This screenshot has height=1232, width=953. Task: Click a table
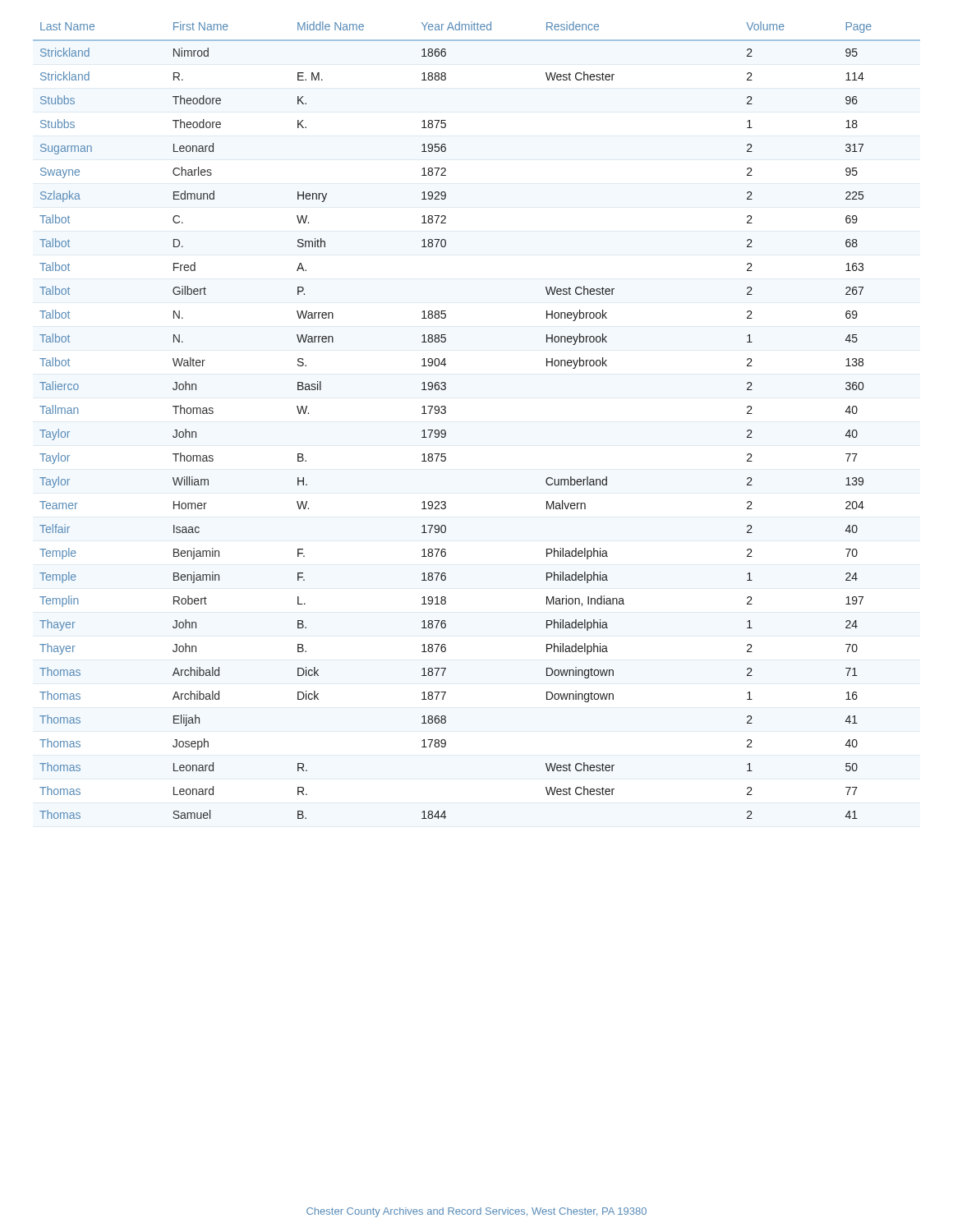(x=476, y=421)
